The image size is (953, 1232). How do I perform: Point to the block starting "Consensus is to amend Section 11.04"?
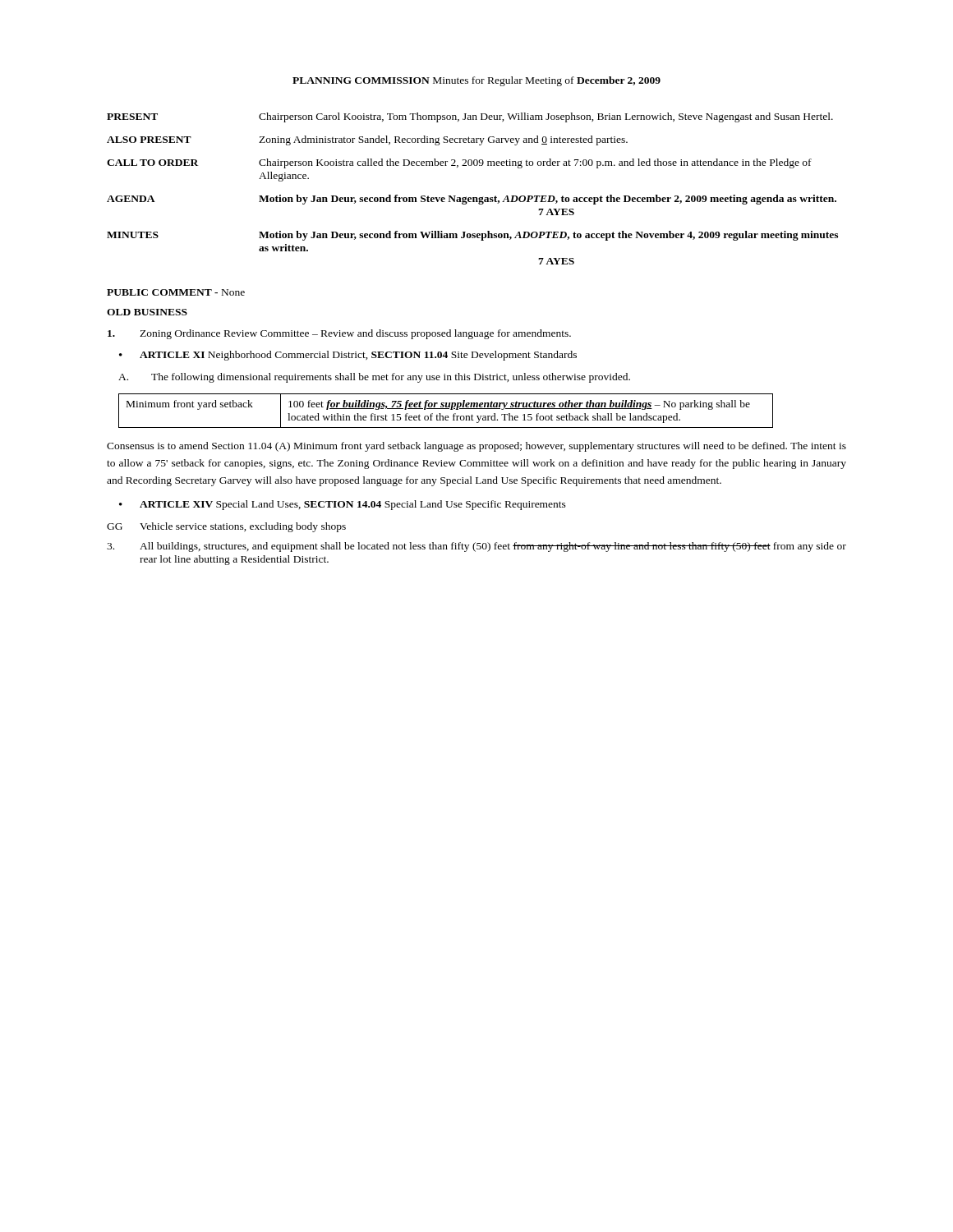coord(476,463)
